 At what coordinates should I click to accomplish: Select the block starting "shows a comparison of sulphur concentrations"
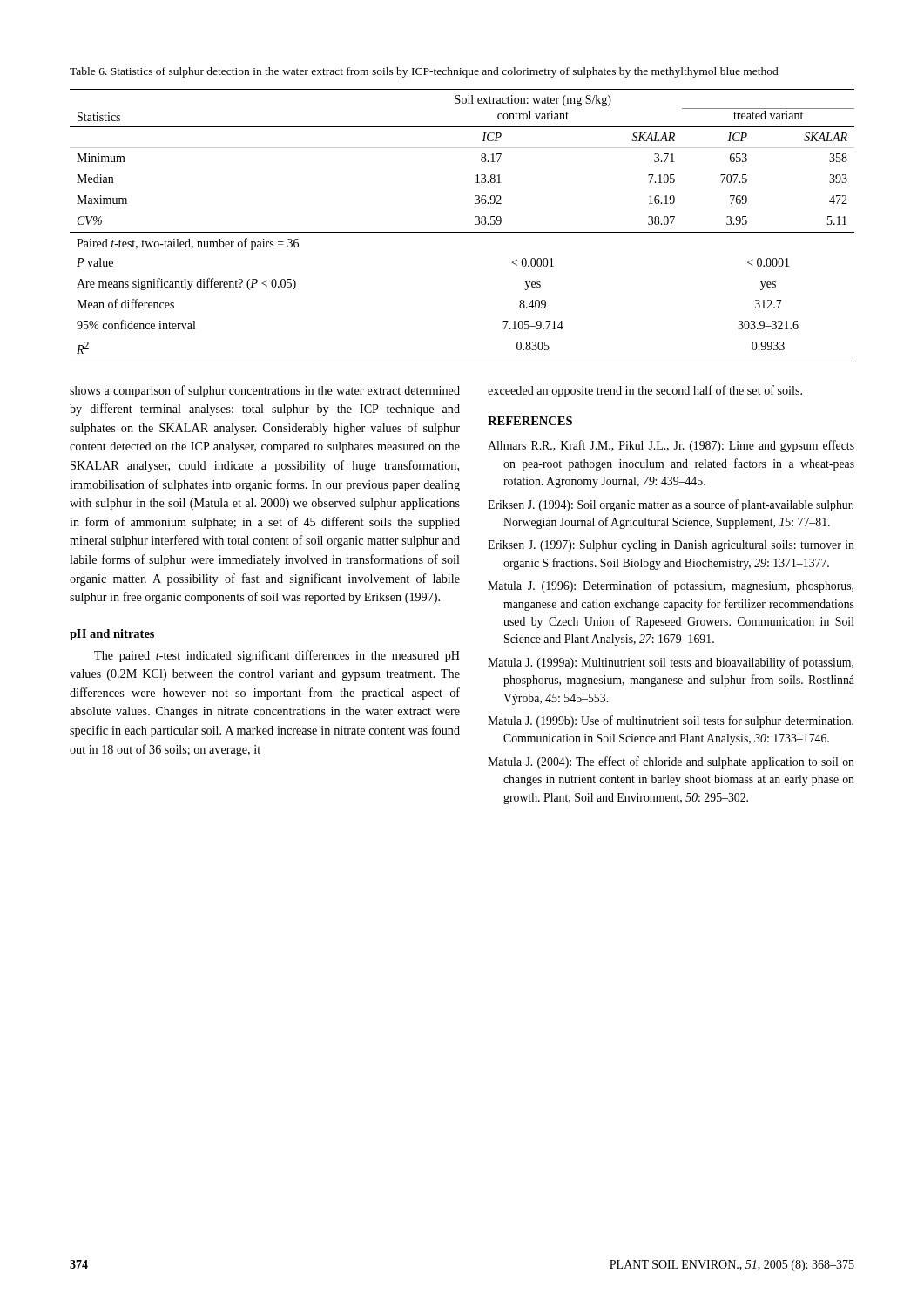pyautogui.click(x=265, y=494)
